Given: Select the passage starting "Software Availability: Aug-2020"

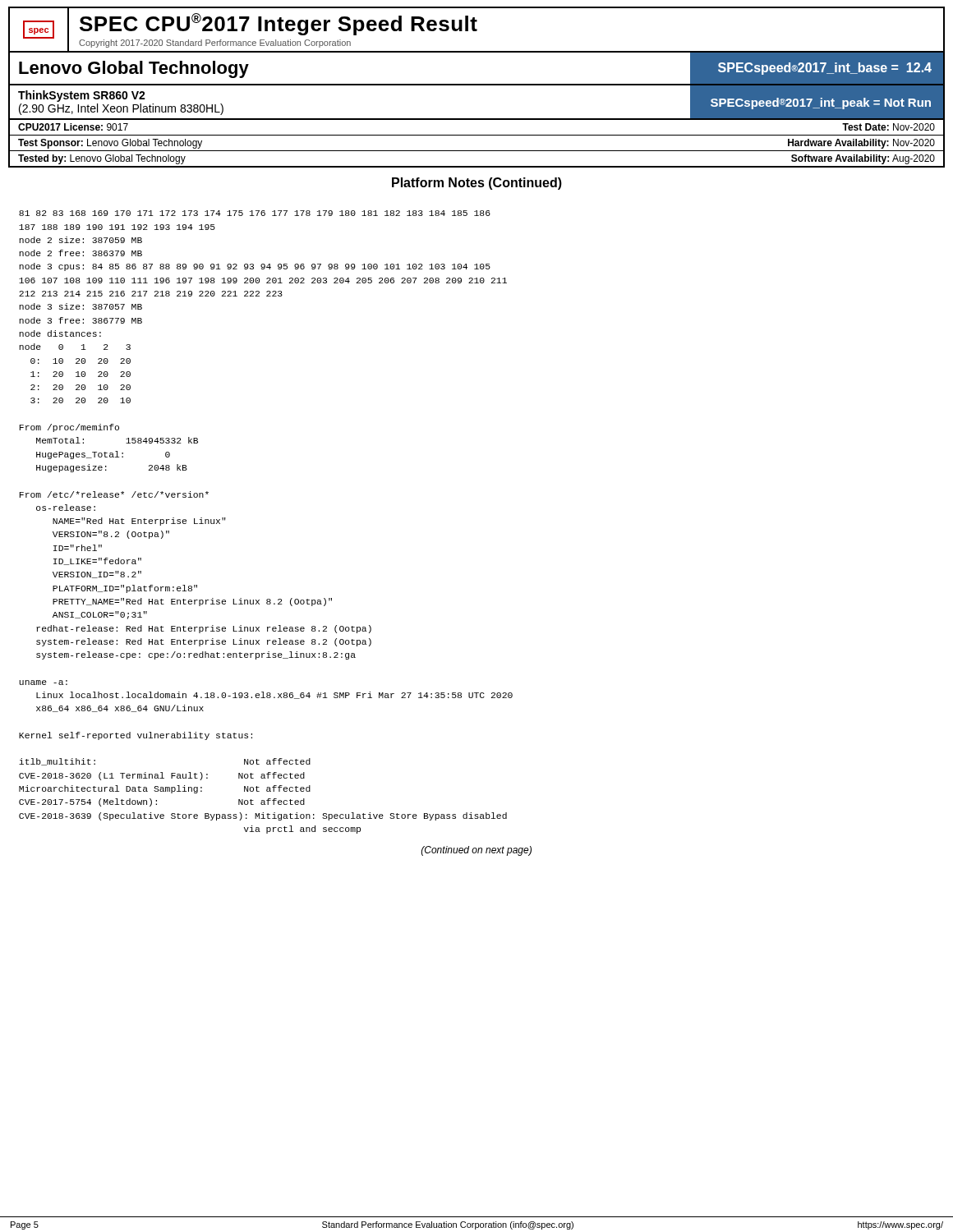Looking at the screenshot, I should click(863, 158).
